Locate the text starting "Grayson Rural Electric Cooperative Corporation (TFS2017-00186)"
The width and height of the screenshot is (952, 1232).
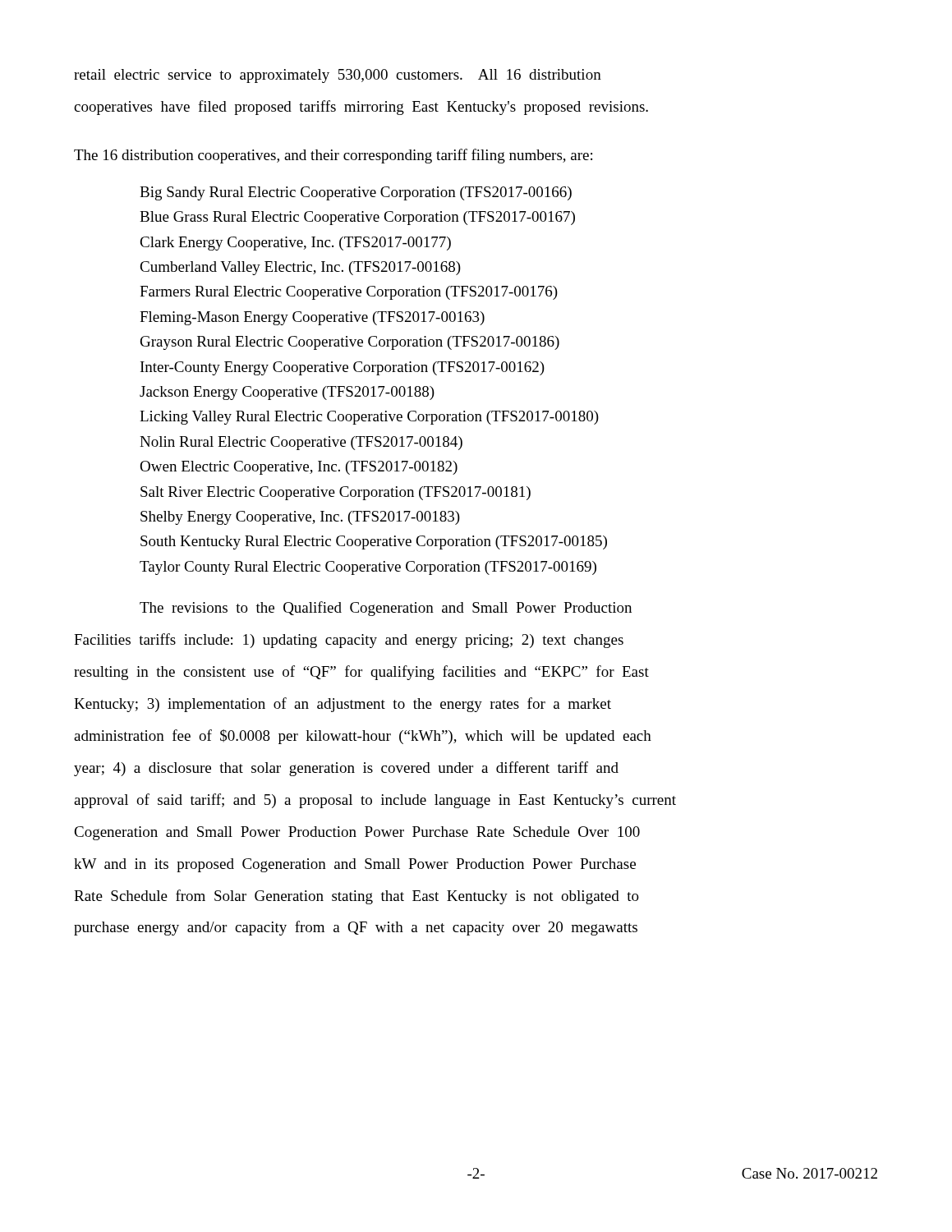coord(509,342)
